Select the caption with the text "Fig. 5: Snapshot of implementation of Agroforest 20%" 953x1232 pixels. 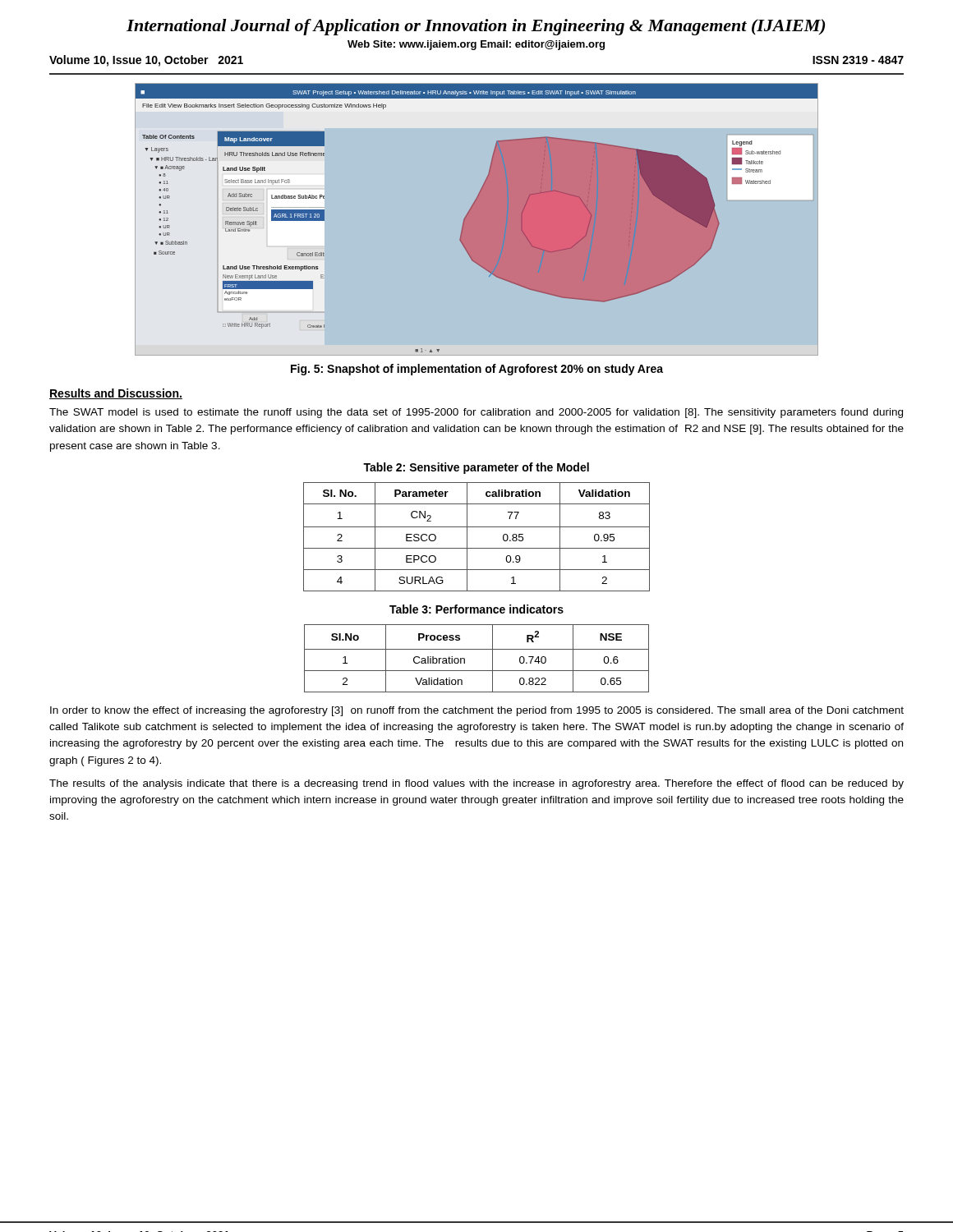point(476,369)
